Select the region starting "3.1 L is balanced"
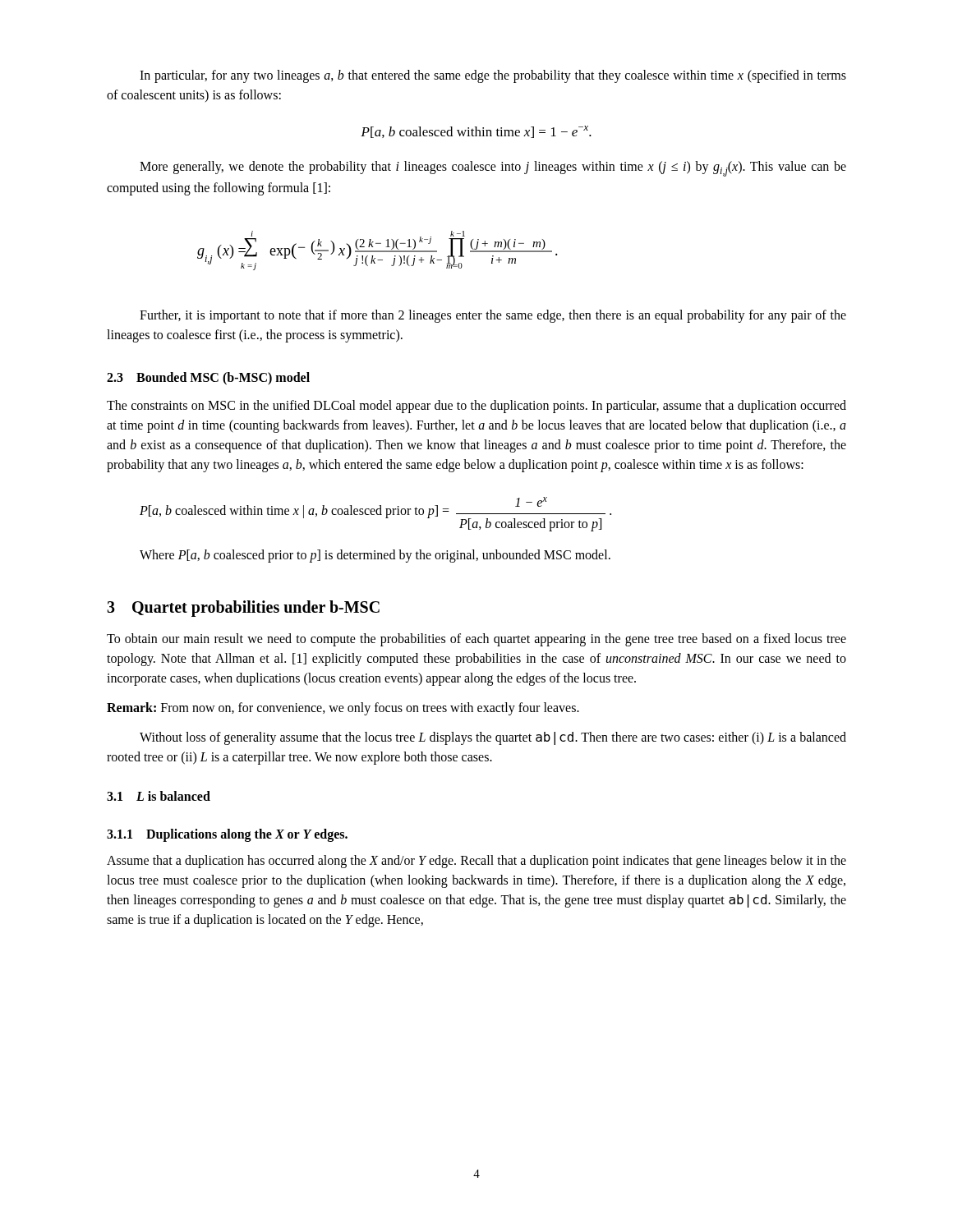This screenshot has width=953, height=1232. click(x=158, y=796)
